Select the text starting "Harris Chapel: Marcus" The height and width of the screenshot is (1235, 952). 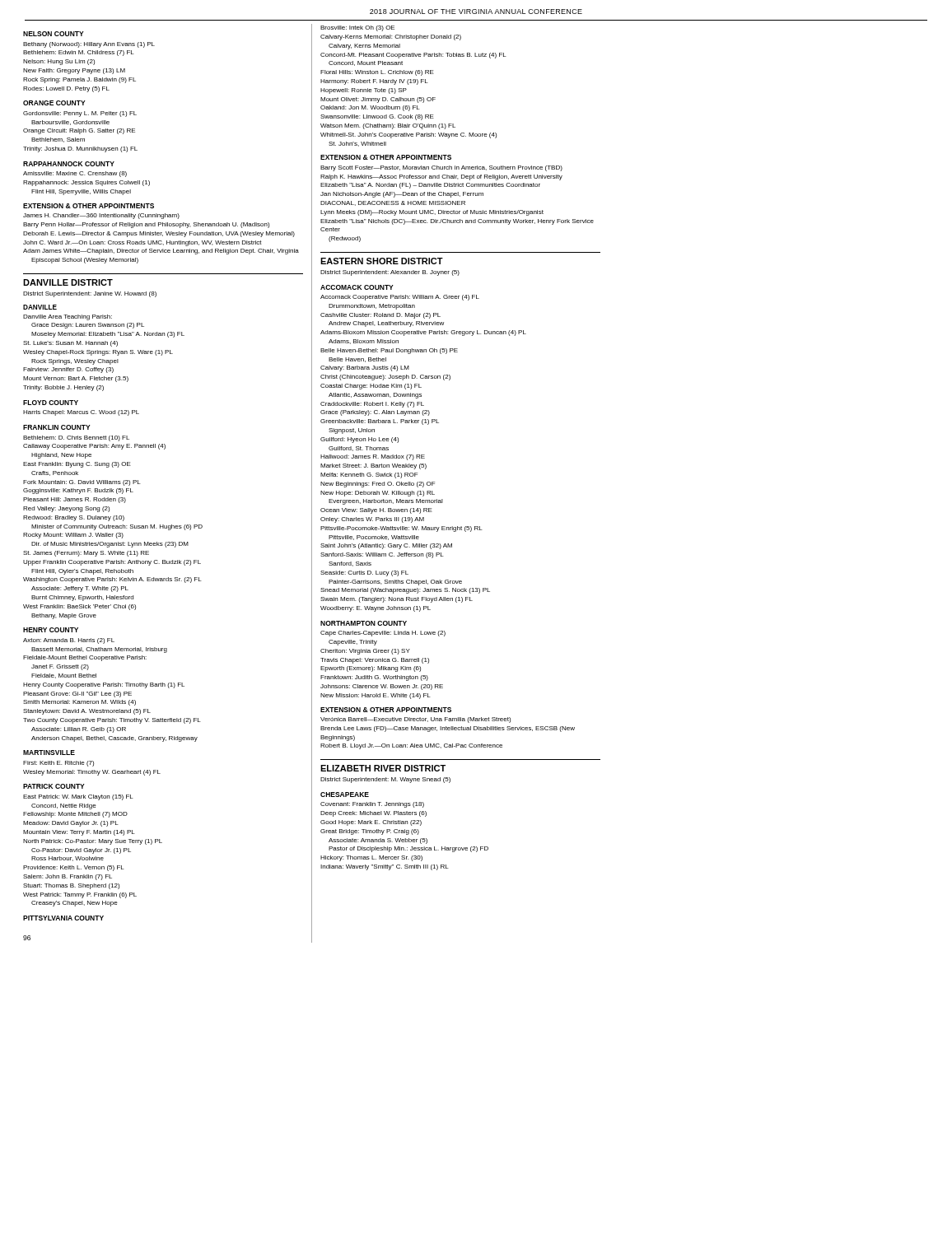(81, 413)
